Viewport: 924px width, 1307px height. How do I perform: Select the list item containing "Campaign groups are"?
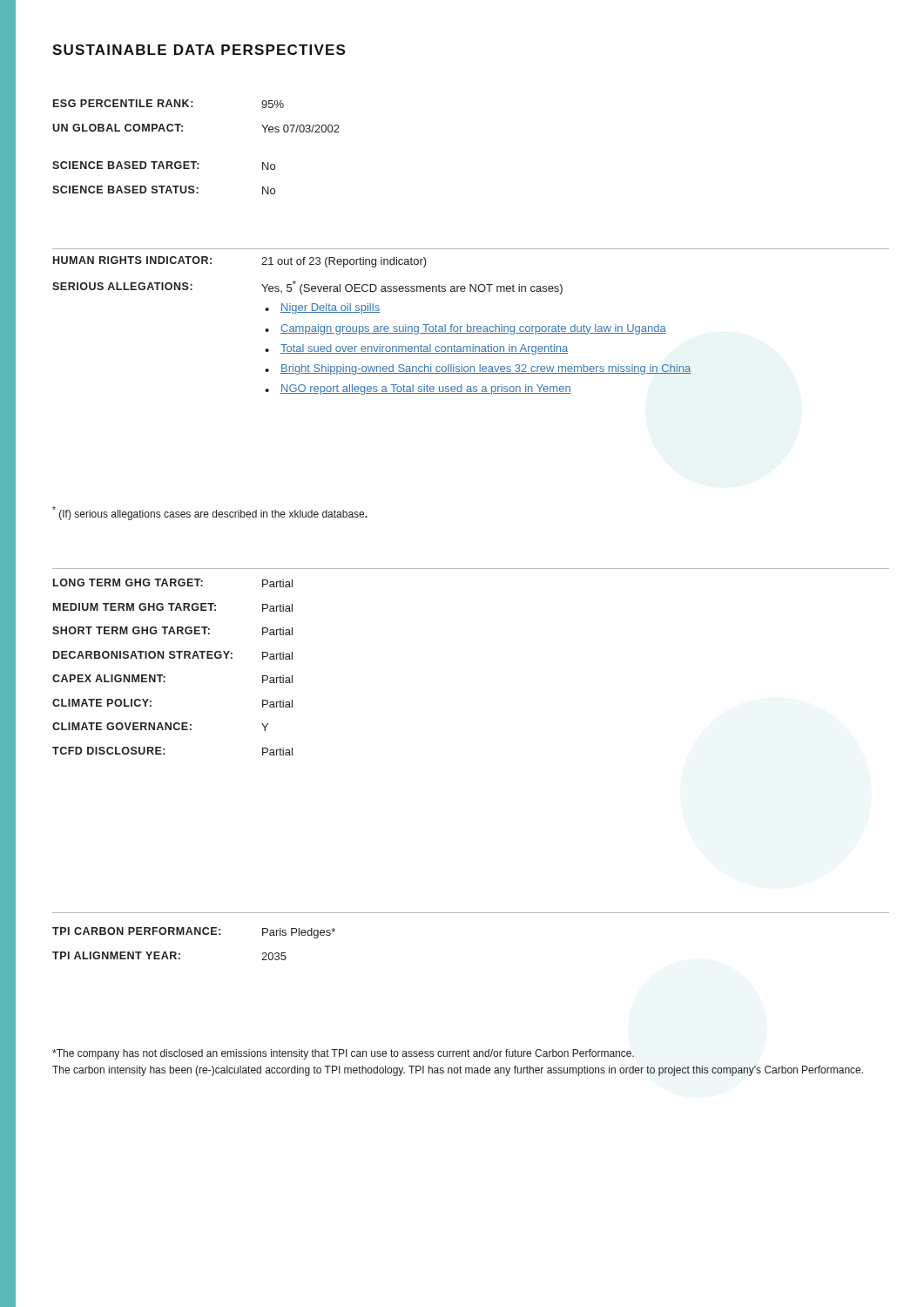[473, 328]
